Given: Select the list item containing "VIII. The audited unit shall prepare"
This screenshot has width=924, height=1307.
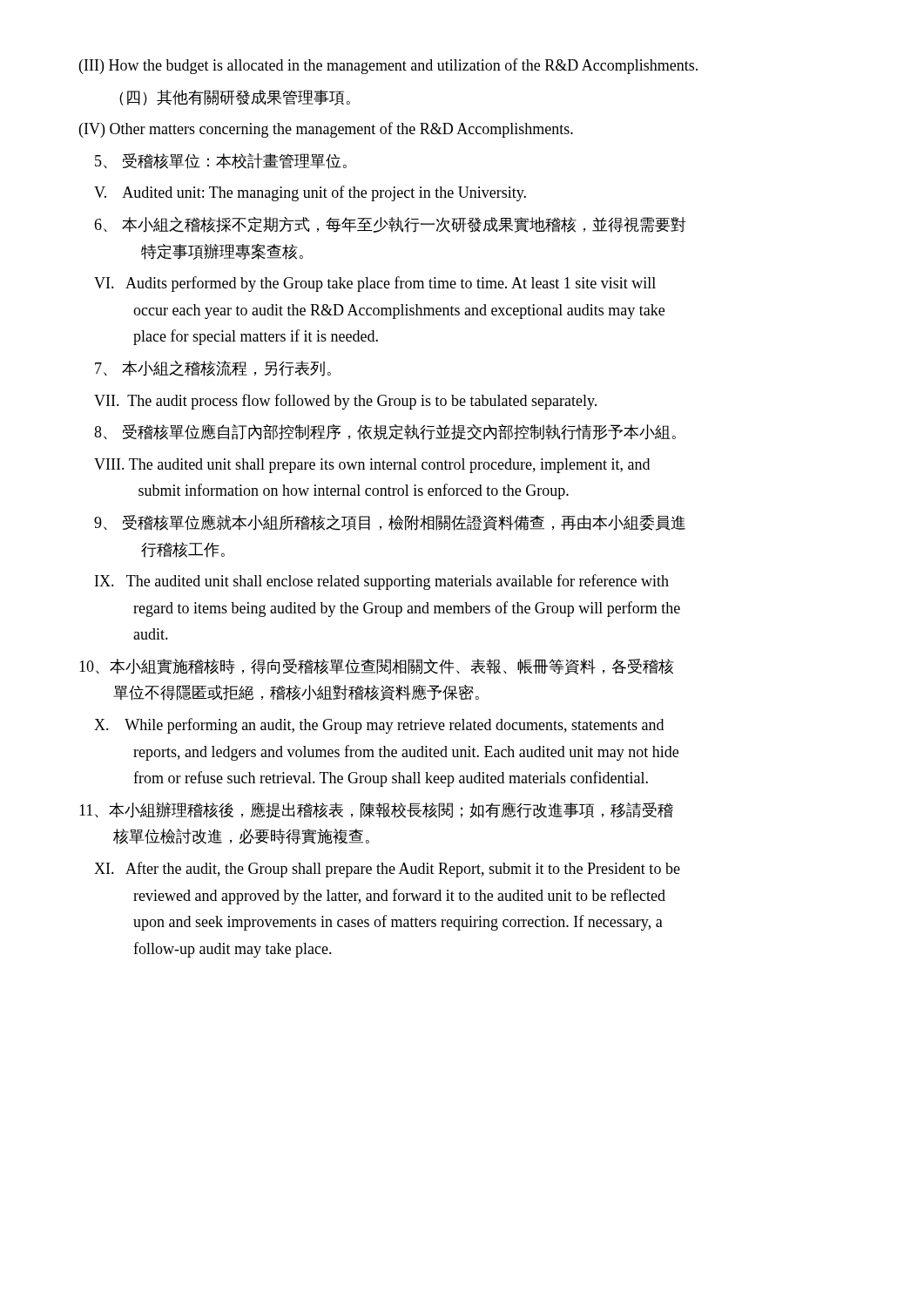Looking at the screenshot, I should [x=372, y=480].
